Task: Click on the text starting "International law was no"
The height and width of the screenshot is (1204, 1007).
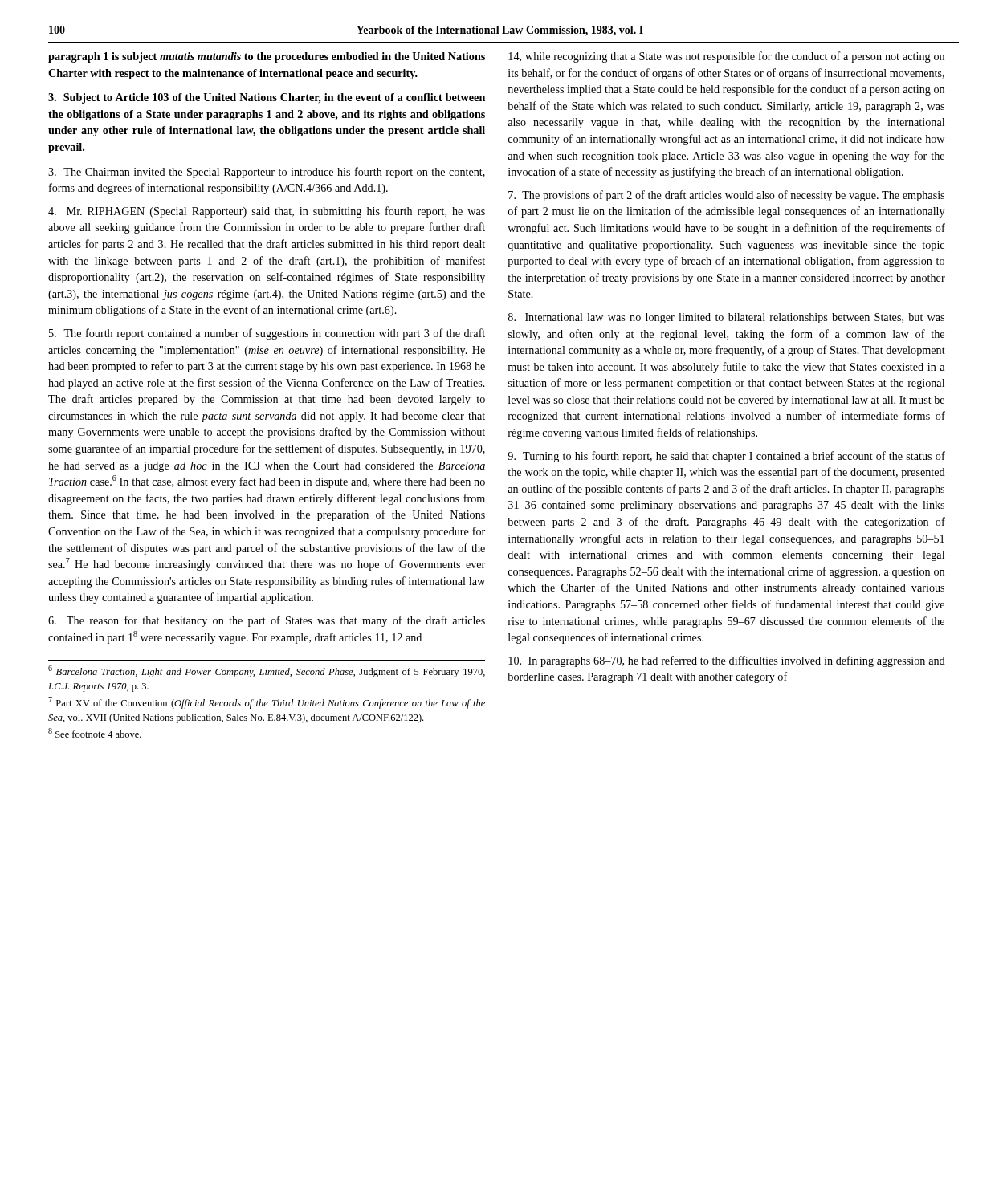Action: [x=726, y=375]
